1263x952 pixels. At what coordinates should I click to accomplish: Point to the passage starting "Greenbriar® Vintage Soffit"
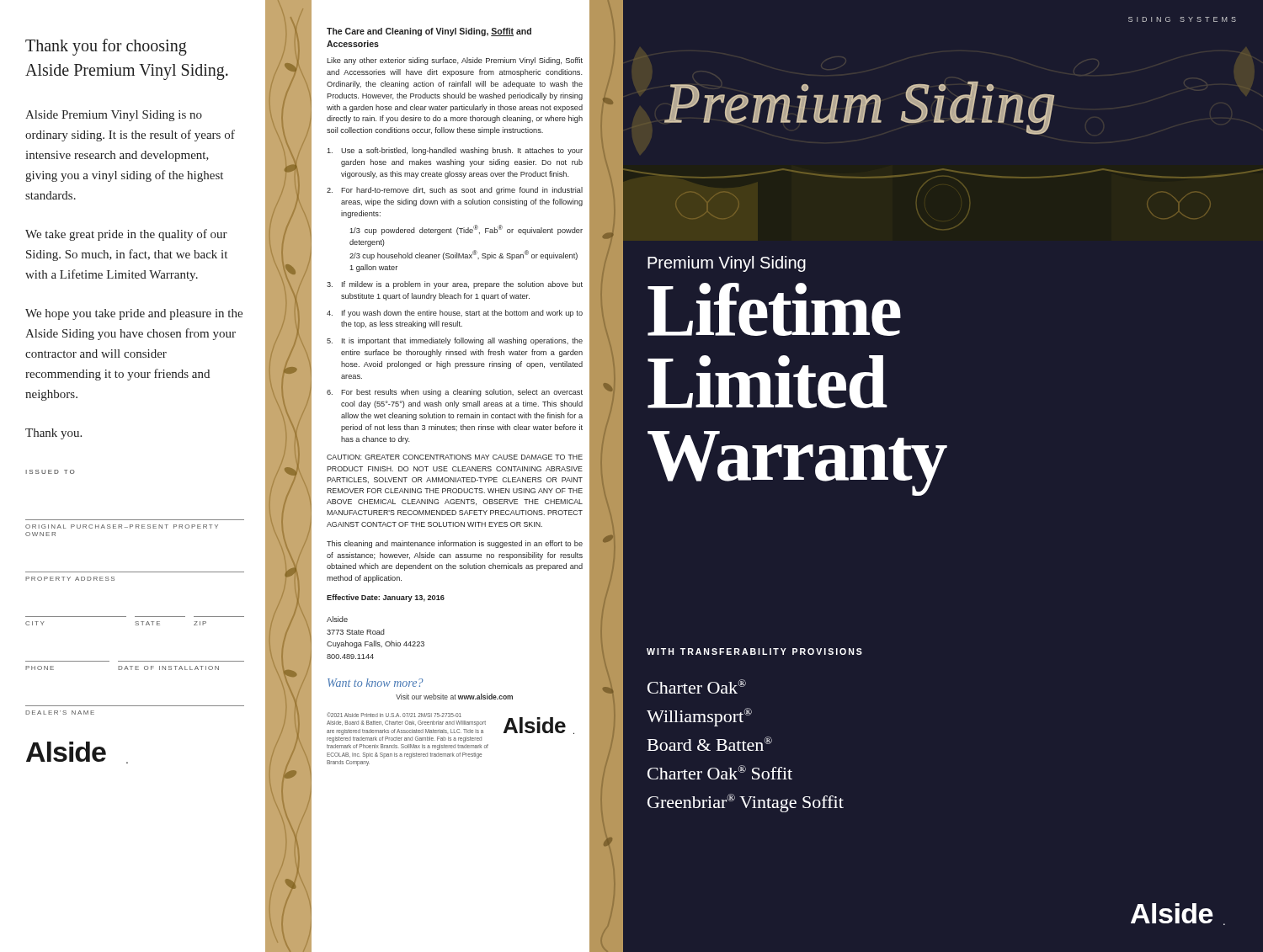tap(745, 802)
